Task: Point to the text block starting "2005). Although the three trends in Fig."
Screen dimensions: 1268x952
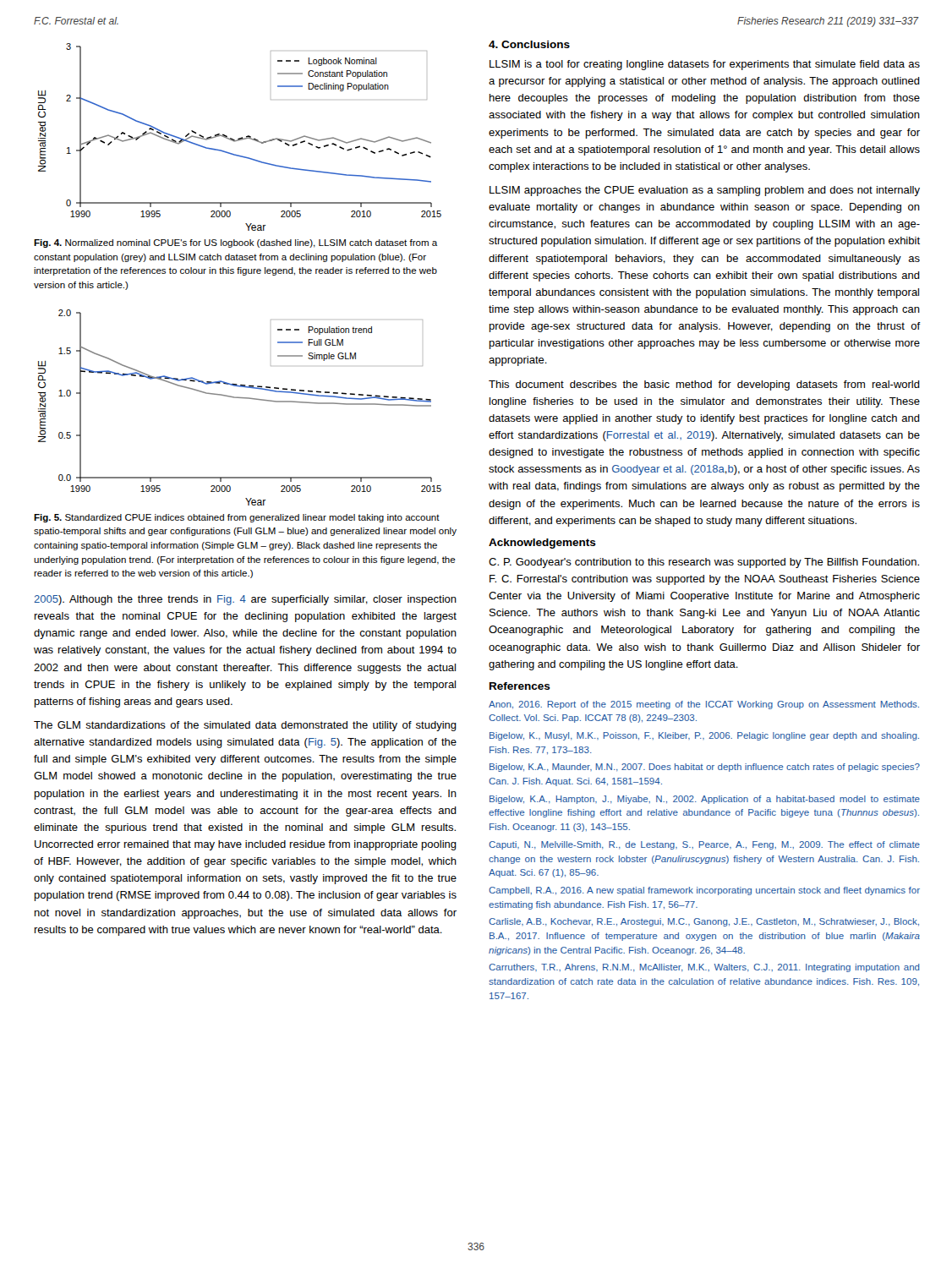Action: coord(245,650)
